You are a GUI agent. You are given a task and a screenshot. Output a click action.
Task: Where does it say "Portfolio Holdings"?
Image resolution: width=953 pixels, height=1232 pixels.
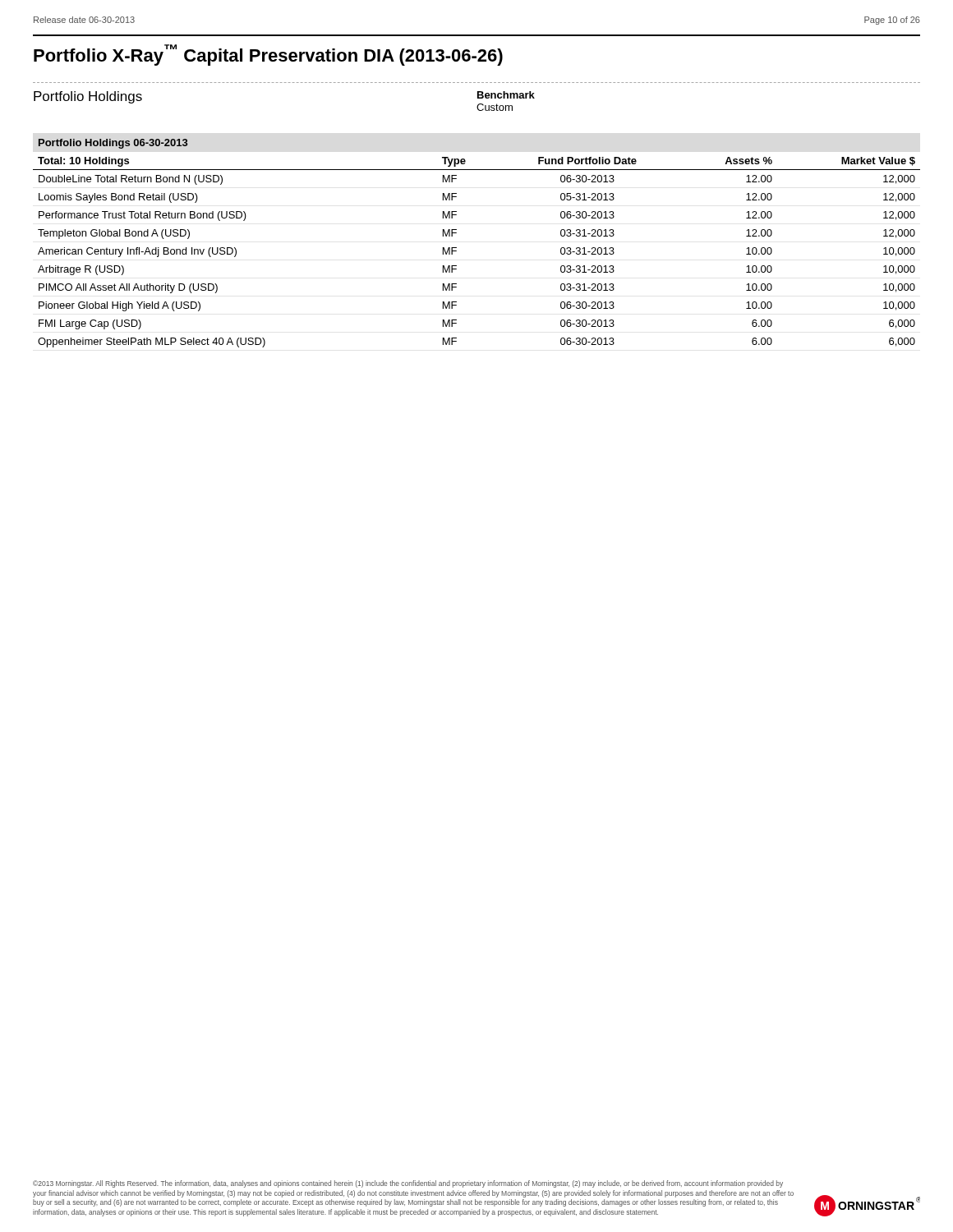[88, 97]
